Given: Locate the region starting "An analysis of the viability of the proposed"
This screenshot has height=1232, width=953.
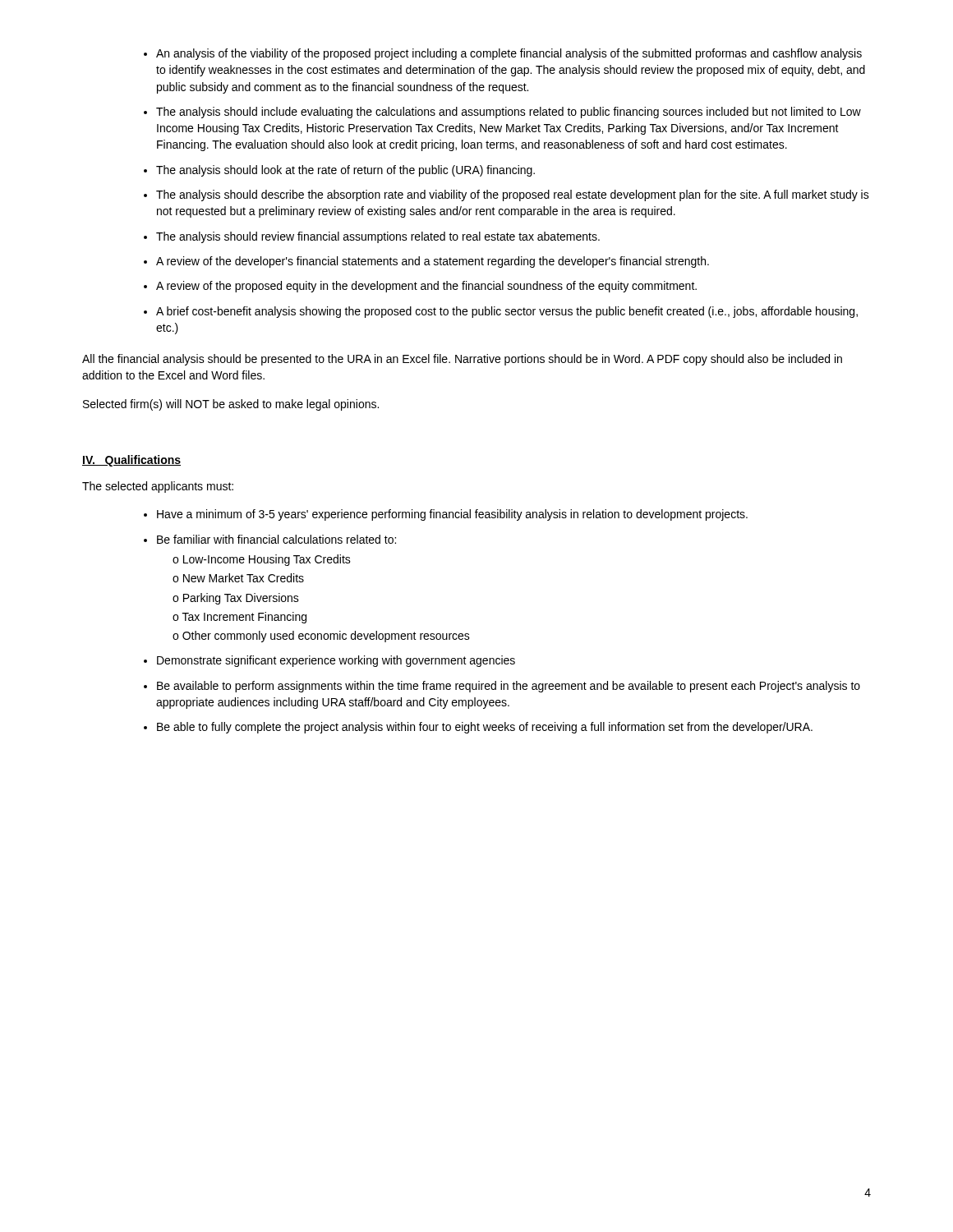Looking at the screenshot, I should [x=511, y=70].
